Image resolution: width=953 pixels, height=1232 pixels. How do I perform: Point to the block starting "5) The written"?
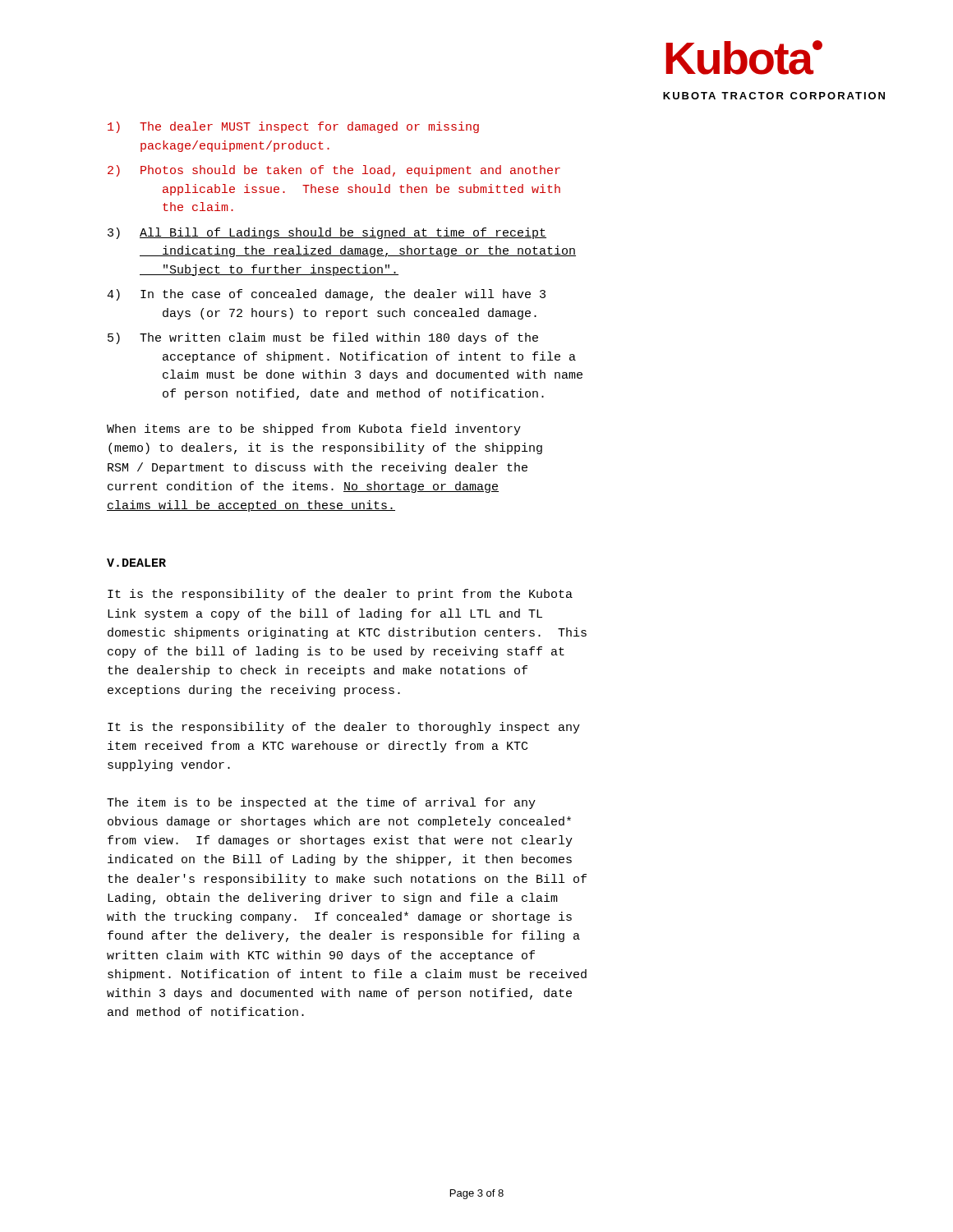(x=345, y=367)
